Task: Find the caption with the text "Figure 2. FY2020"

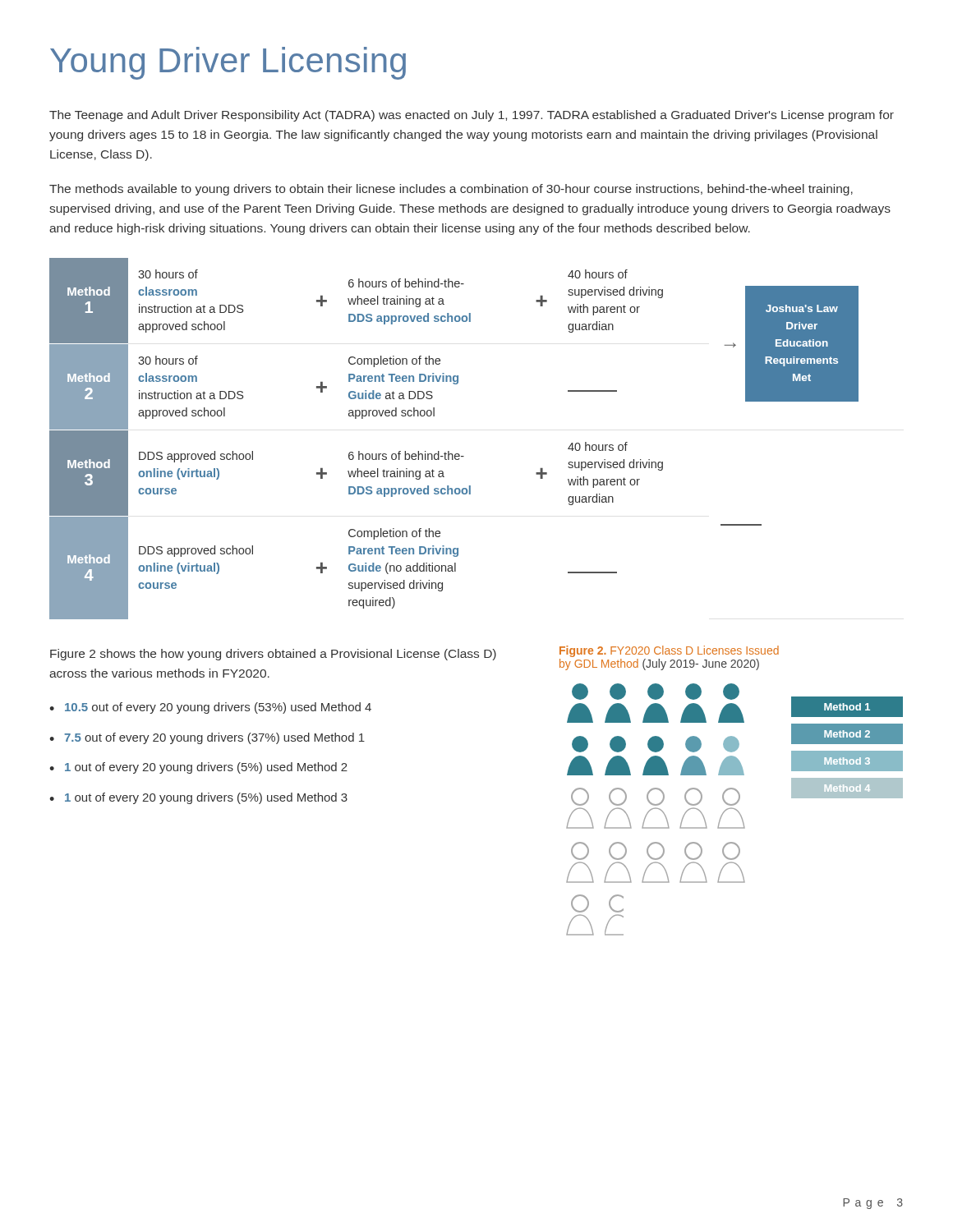Action: click(669, 657)
